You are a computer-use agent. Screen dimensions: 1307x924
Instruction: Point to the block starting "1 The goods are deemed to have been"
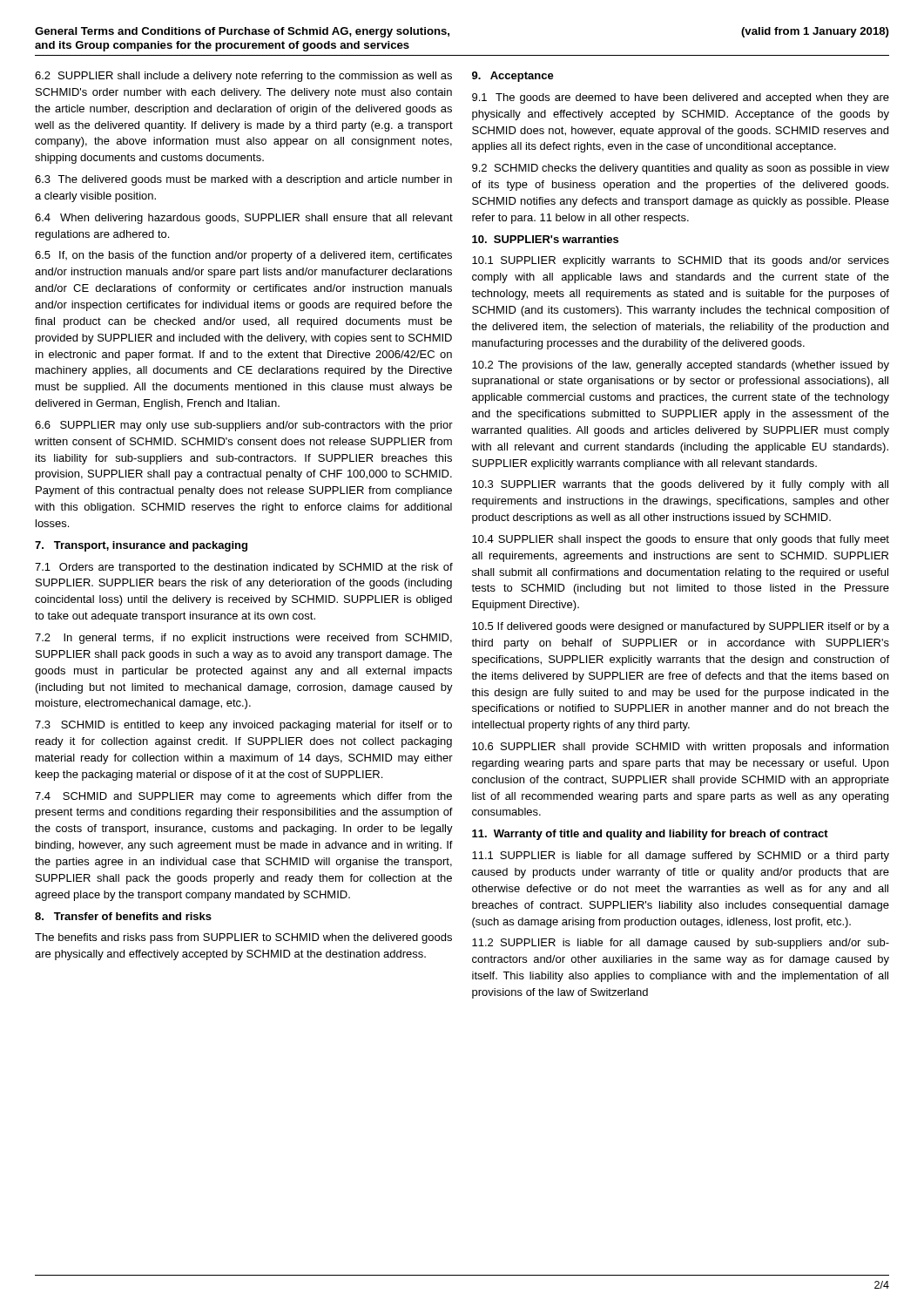[x=680, y=122]
